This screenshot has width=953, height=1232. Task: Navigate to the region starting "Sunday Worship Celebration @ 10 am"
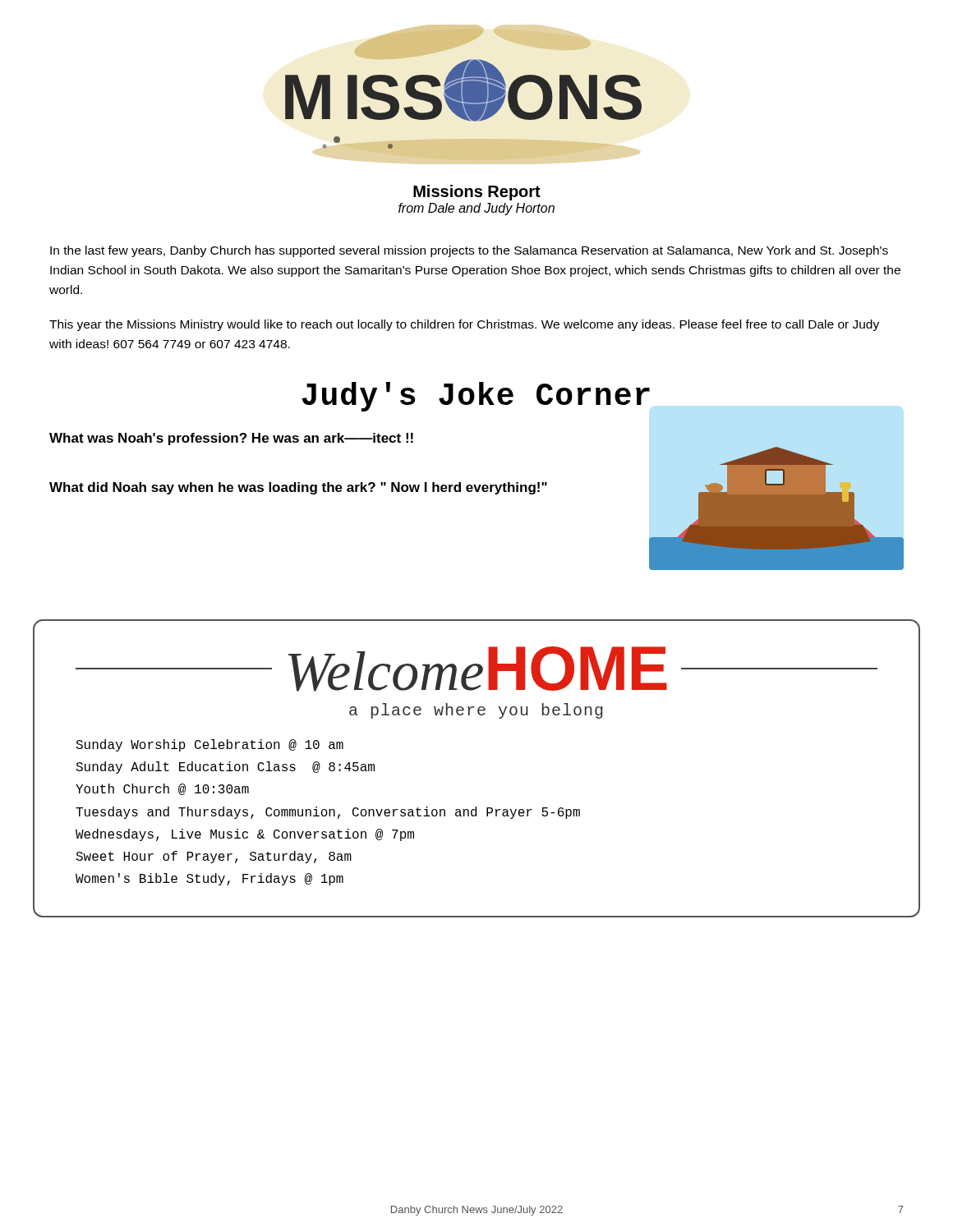point(210,746)
